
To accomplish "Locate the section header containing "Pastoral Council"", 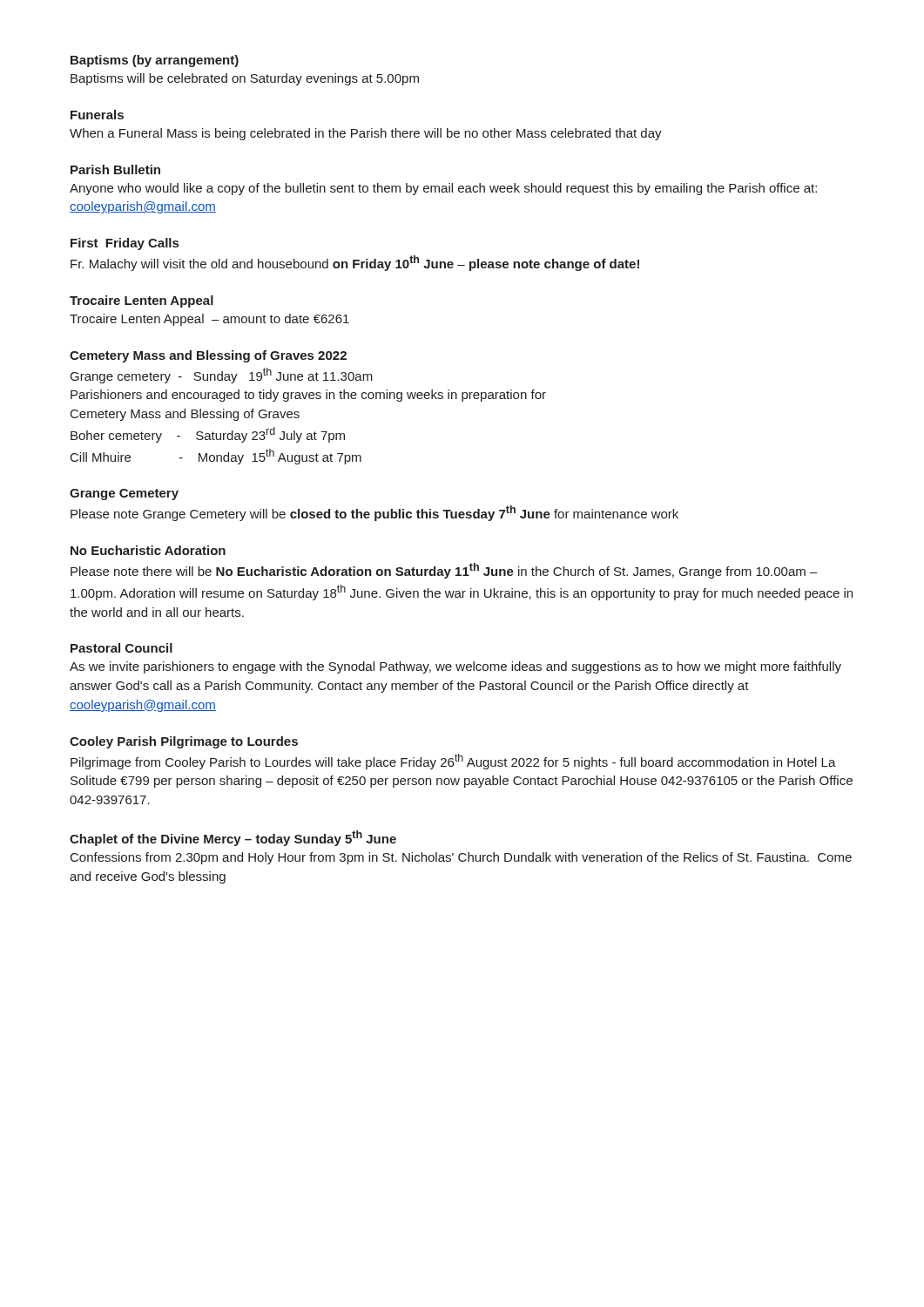I will coord(121,648).
